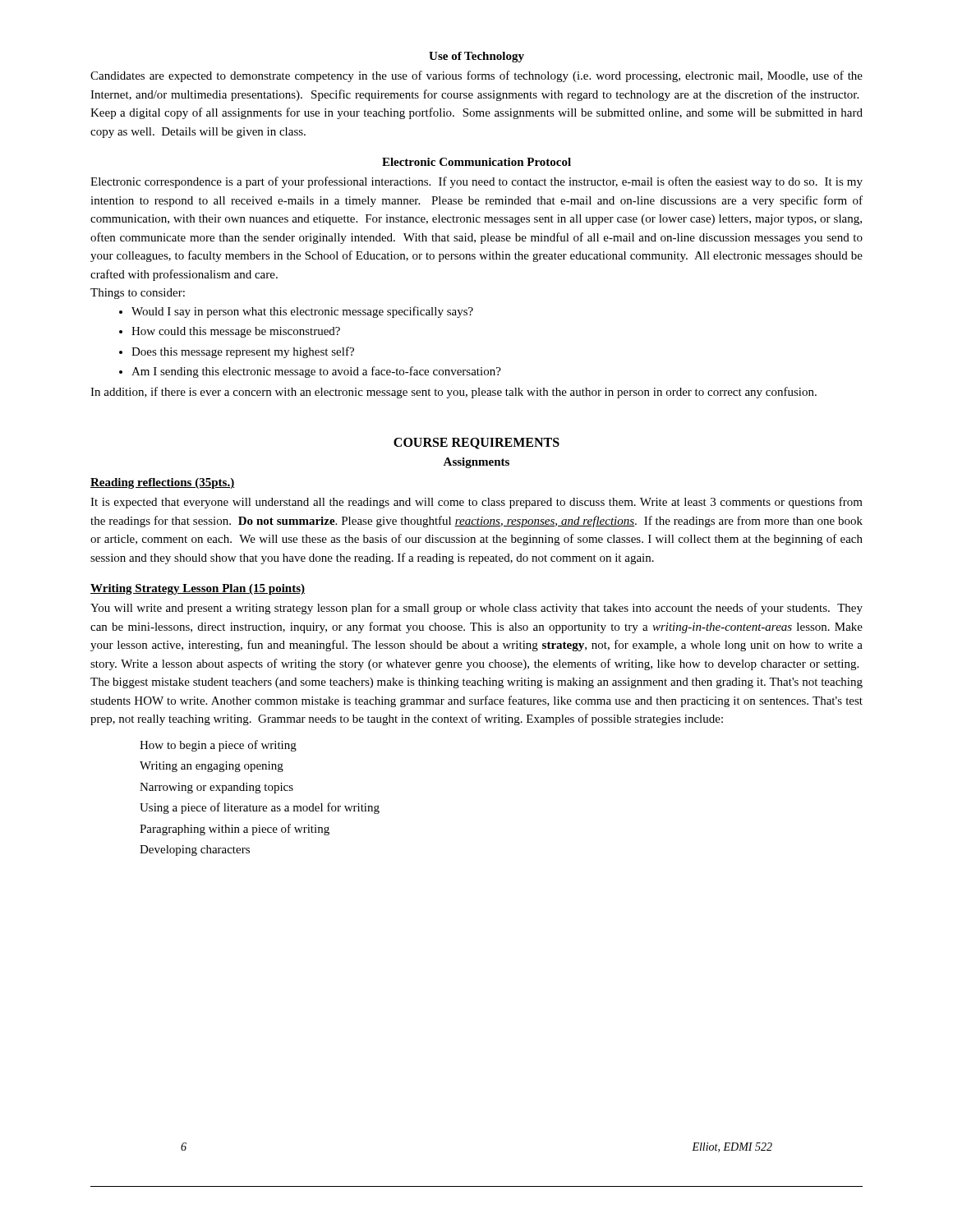Viewport: 953px width, 1232px height.
Task: Find "Electronic Communication Protocol" on this page
Action: coord(476,162)
